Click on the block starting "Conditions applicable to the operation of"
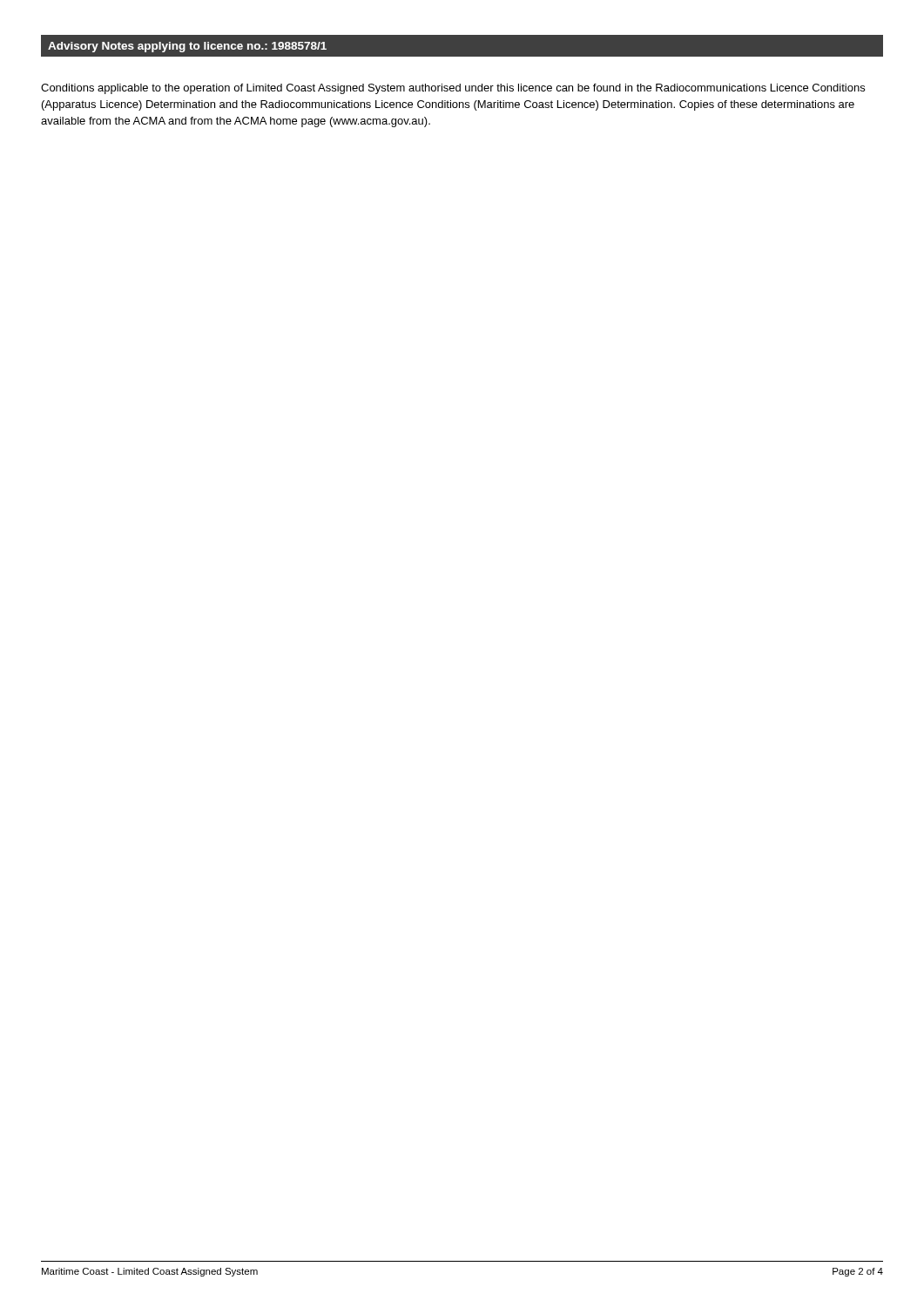Image resolution: width=924 pixels, height=1307 pixels. pyautogui.click(x=453, y=104)
